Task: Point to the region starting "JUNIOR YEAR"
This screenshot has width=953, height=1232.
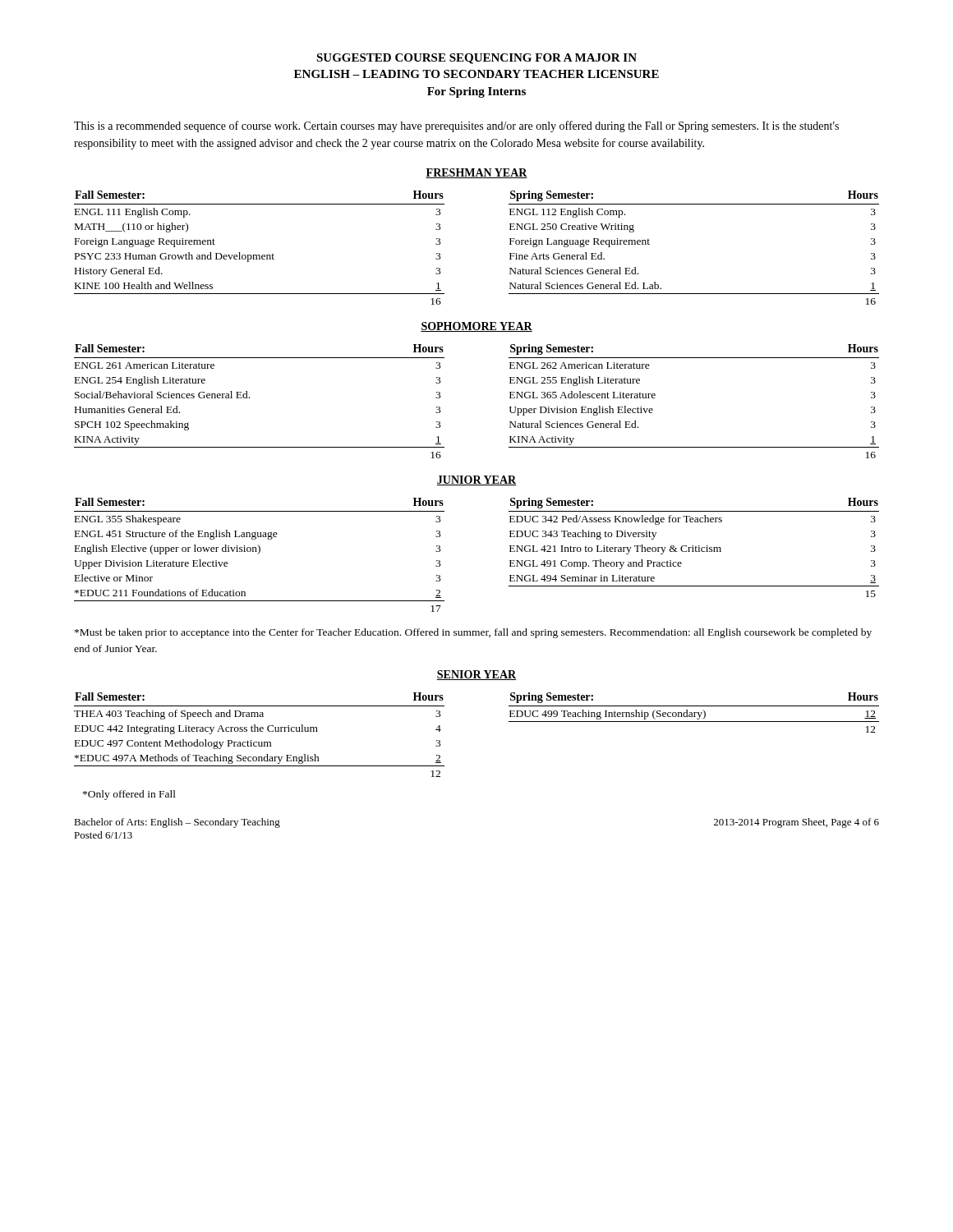Action: click(x=476, y=480)
